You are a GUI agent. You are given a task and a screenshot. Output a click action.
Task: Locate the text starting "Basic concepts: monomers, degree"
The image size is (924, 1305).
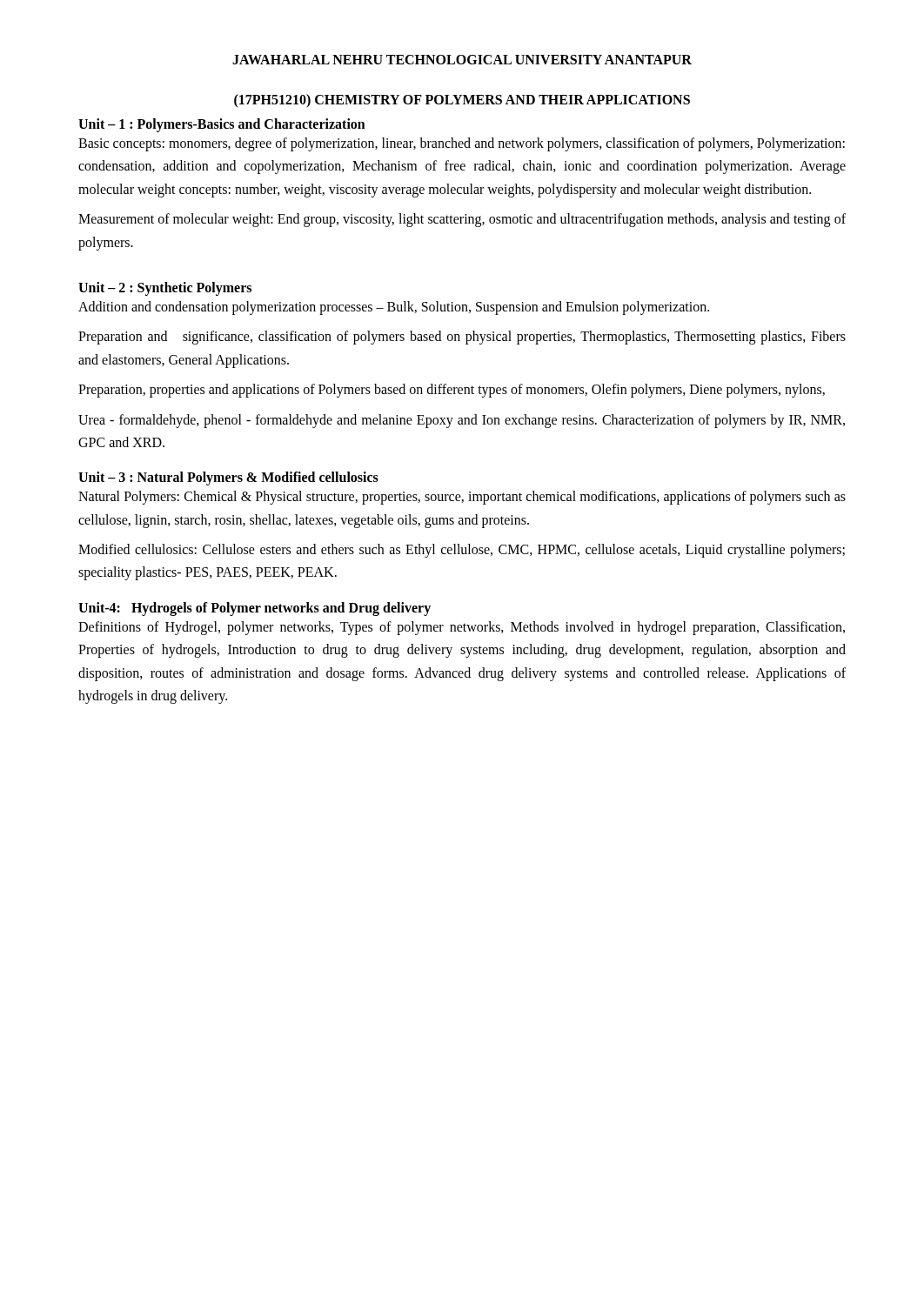462,166
